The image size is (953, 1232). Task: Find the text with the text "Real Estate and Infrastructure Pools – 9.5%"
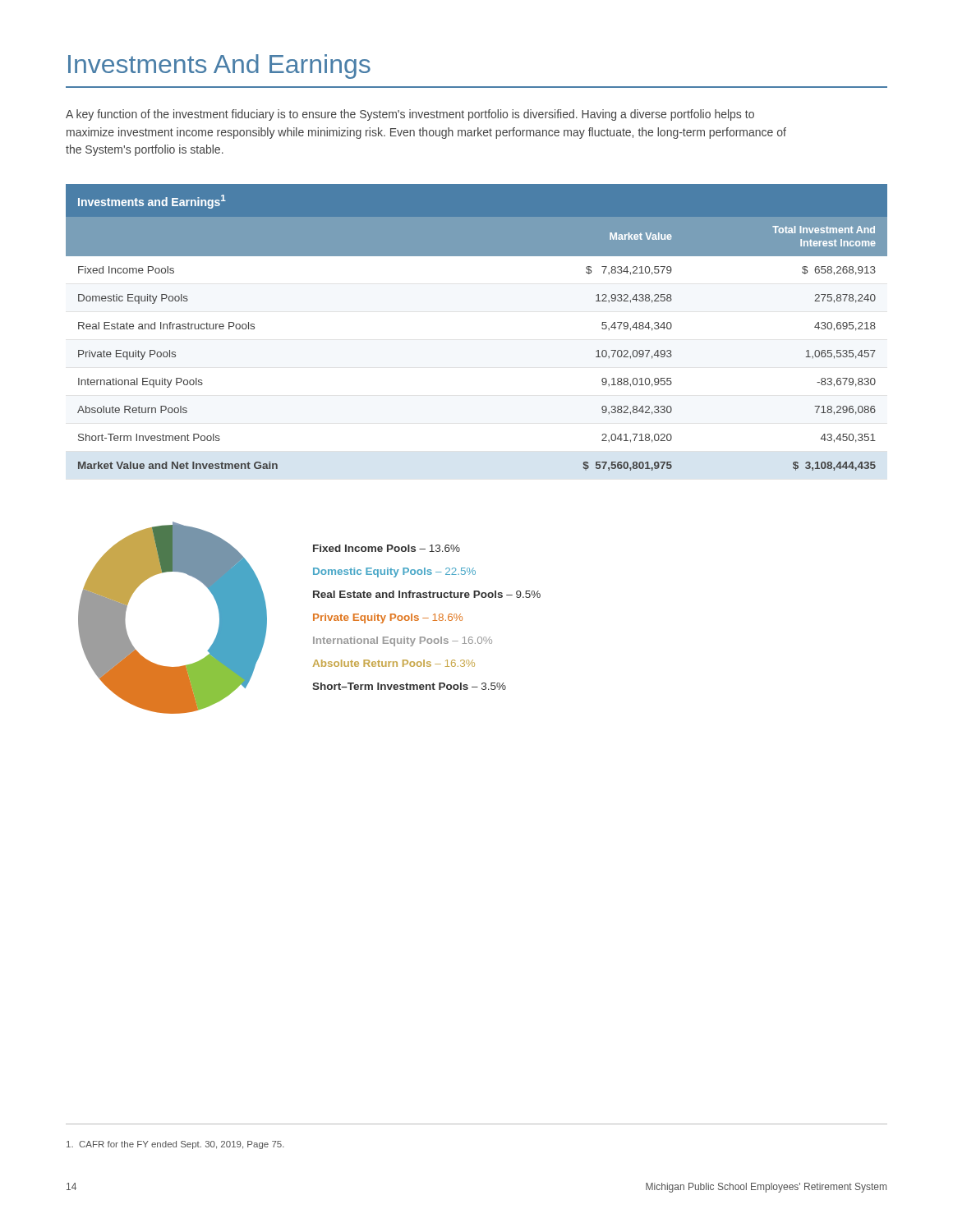(x=427, y=594)
